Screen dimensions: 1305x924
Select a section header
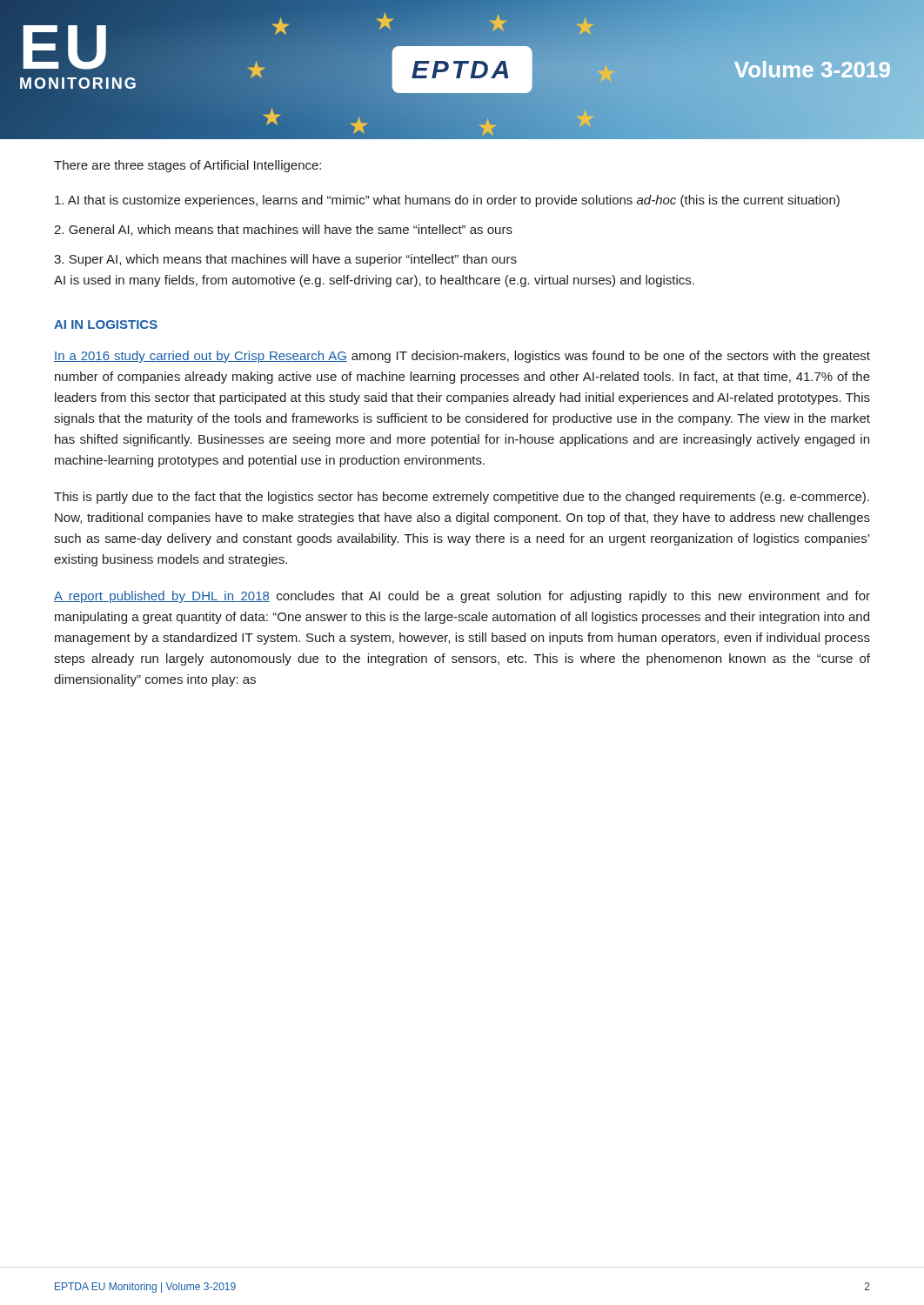[106, 324]
